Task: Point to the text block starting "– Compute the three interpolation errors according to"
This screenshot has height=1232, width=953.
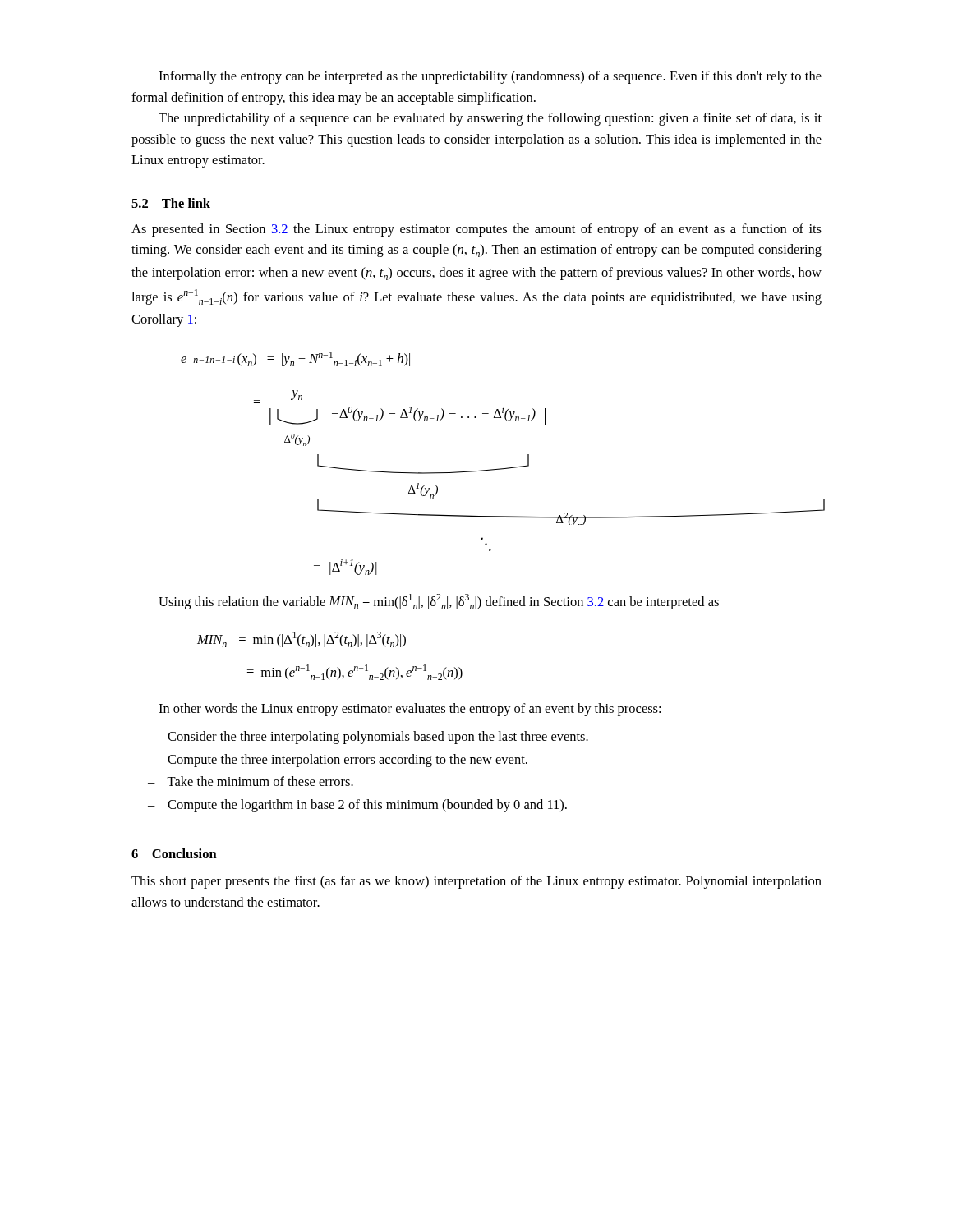Action: click(338, 759)
